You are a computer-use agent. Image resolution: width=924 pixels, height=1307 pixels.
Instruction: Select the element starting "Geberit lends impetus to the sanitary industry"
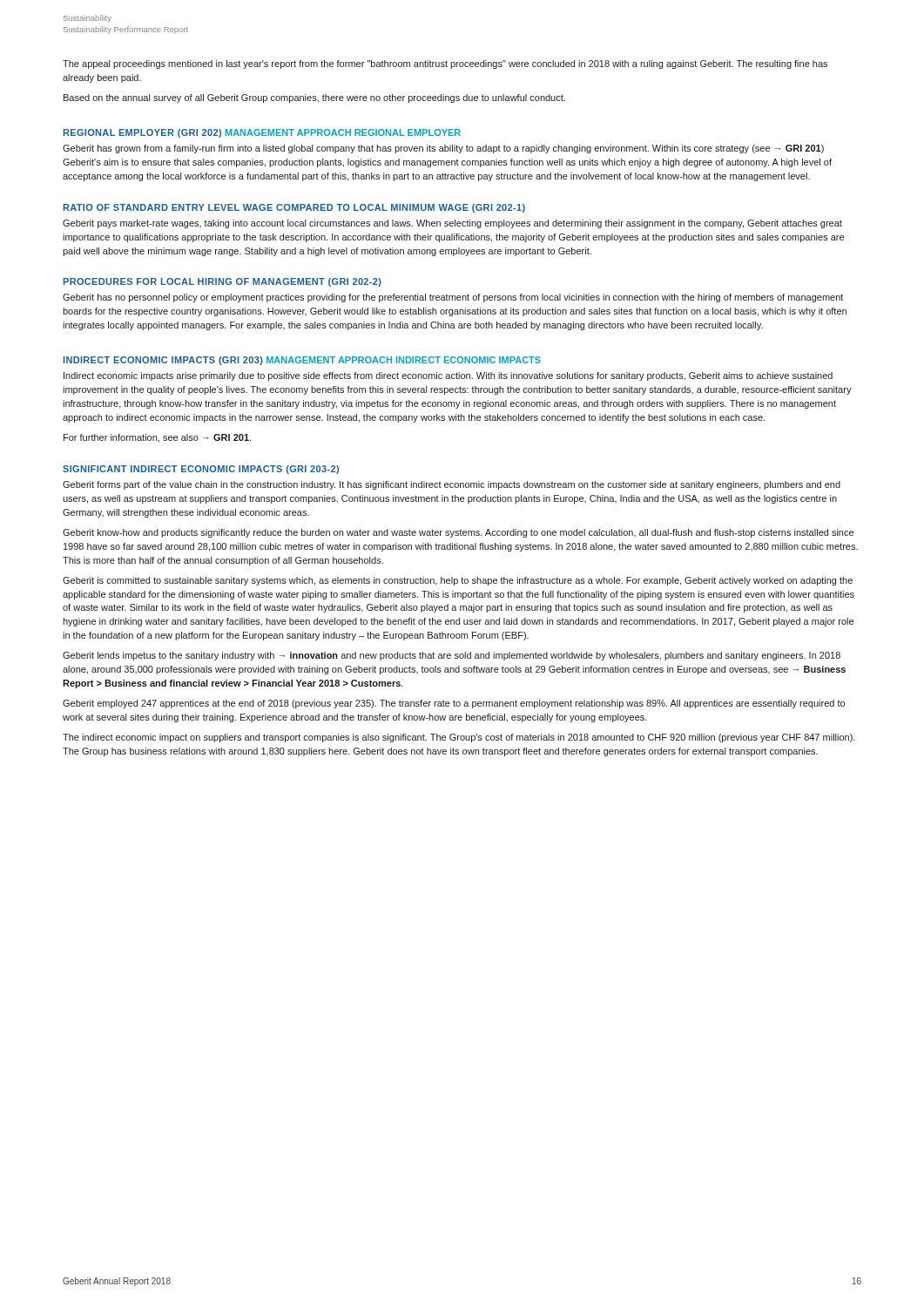462,670
